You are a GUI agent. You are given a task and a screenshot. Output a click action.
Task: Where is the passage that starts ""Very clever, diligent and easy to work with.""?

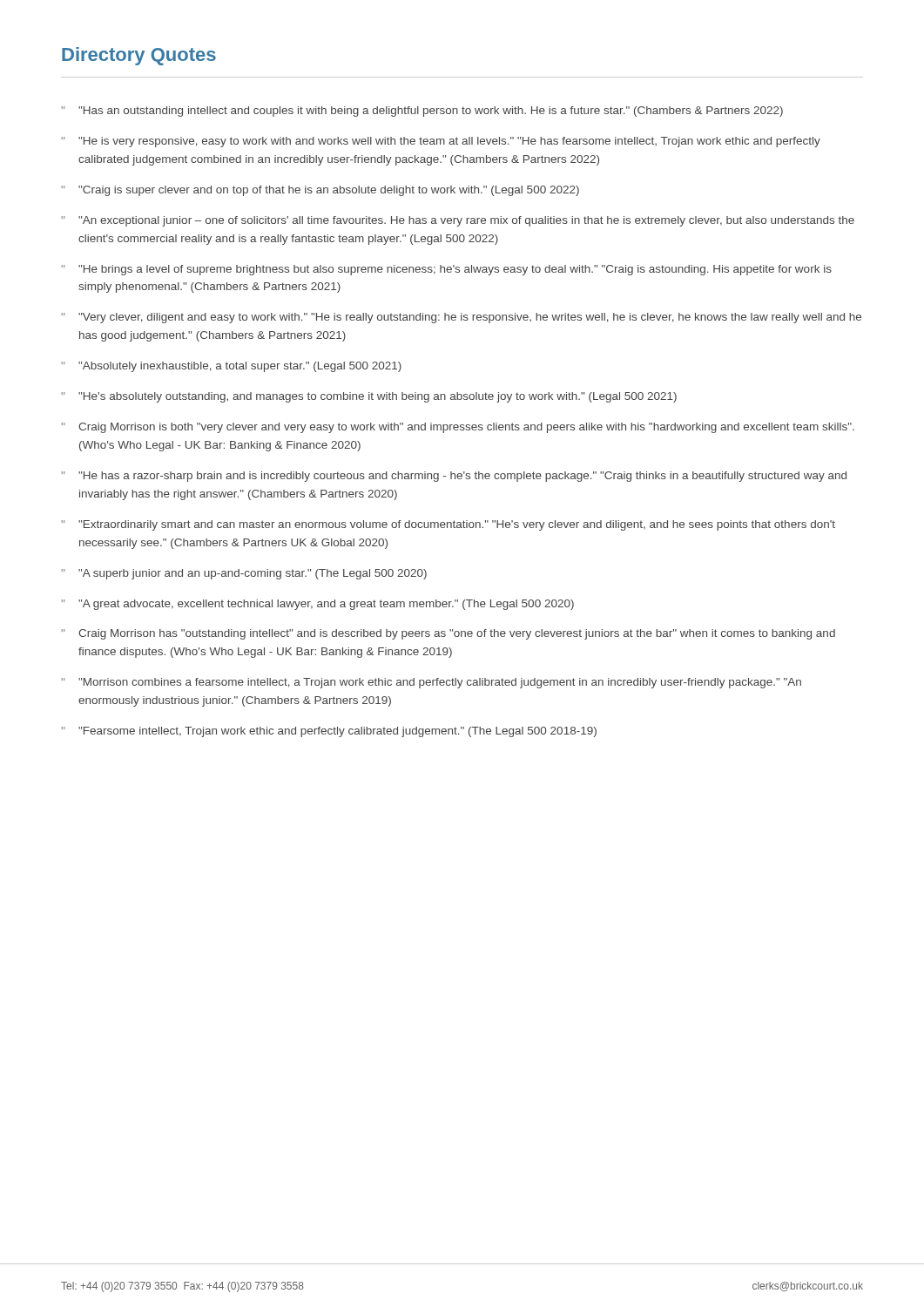[x=470, y=326]
